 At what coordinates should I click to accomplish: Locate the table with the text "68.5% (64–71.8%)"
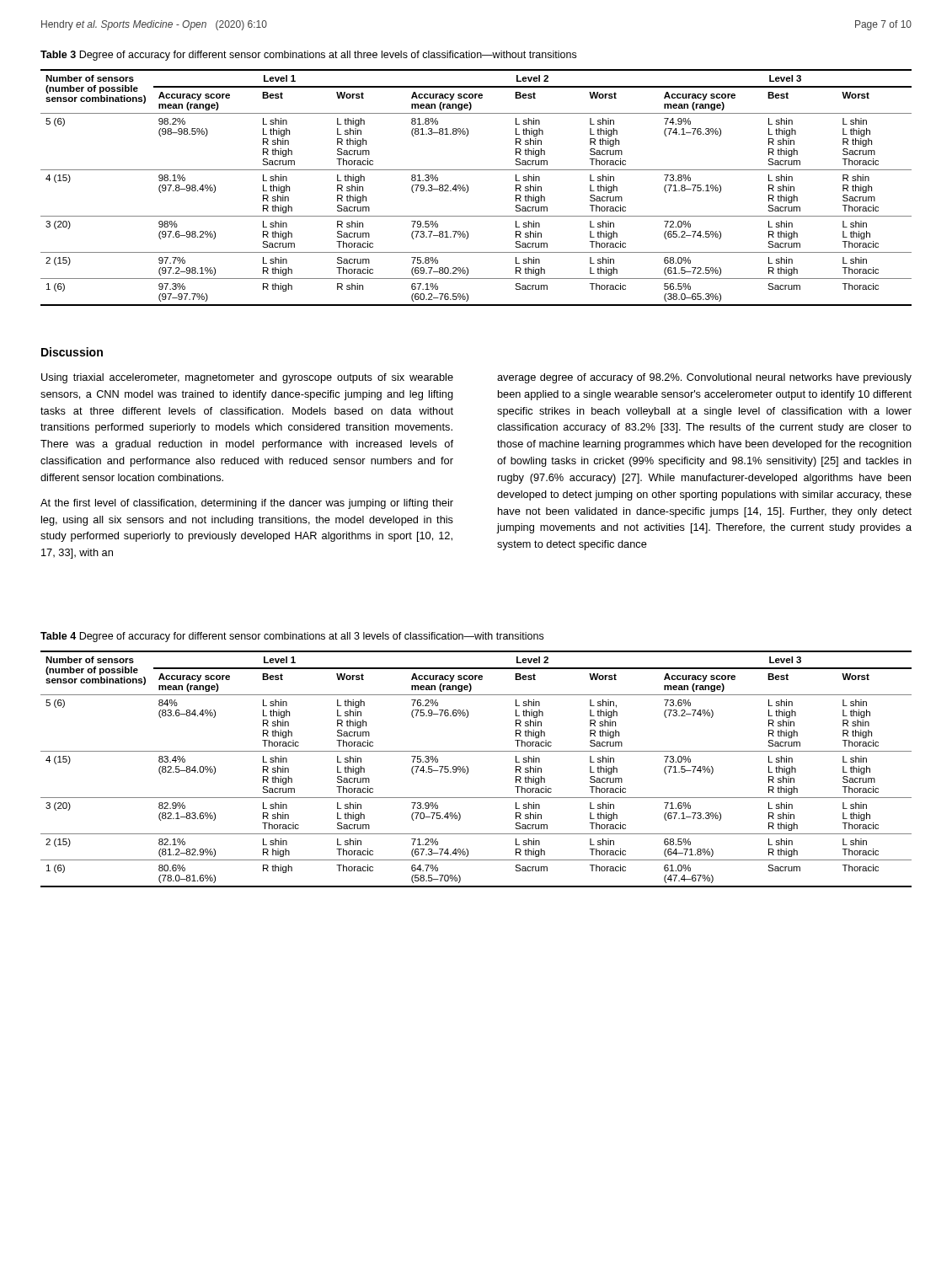(476, 769)
